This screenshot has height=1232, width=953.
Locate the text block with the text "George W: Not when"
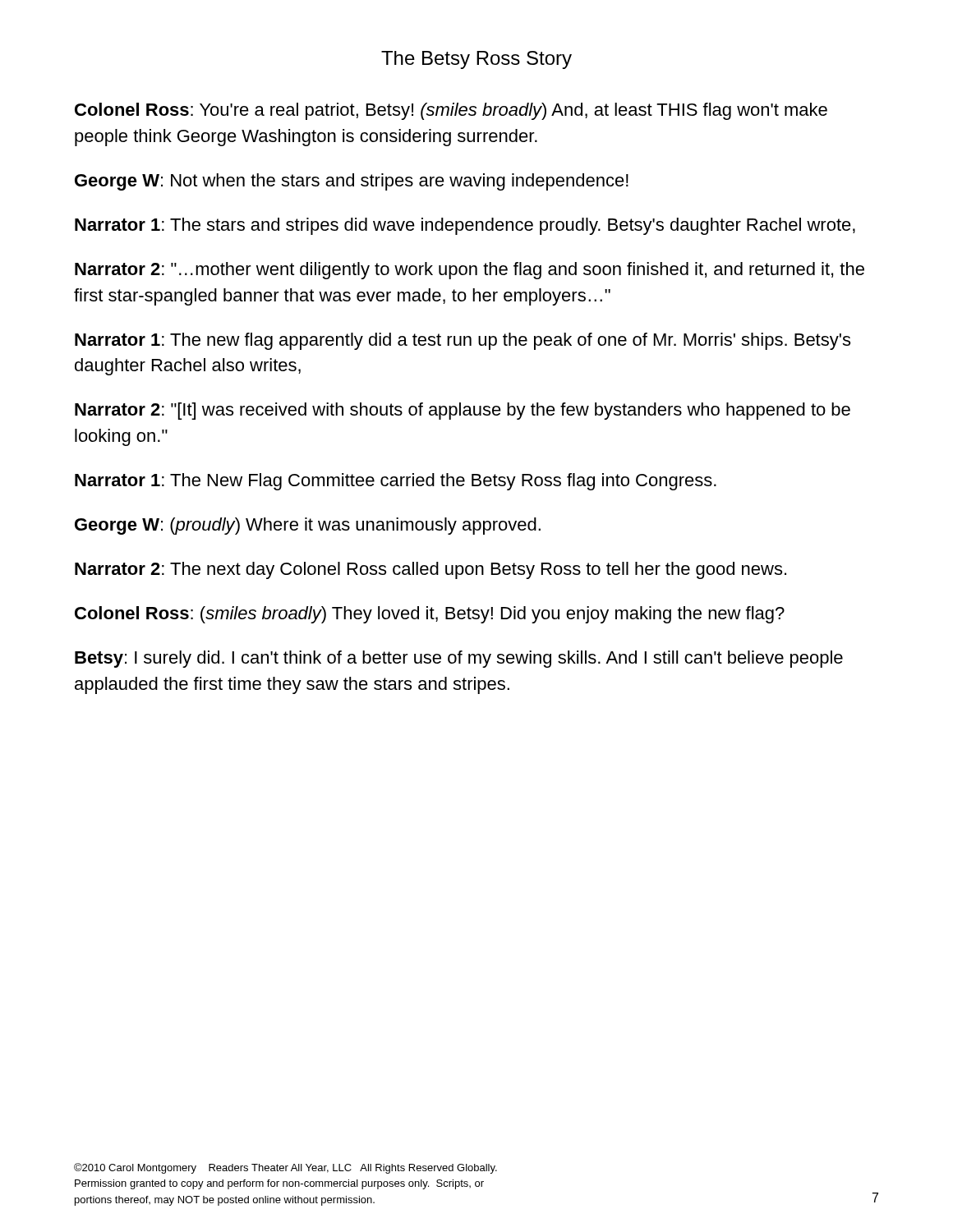click(x=352, y=180)
